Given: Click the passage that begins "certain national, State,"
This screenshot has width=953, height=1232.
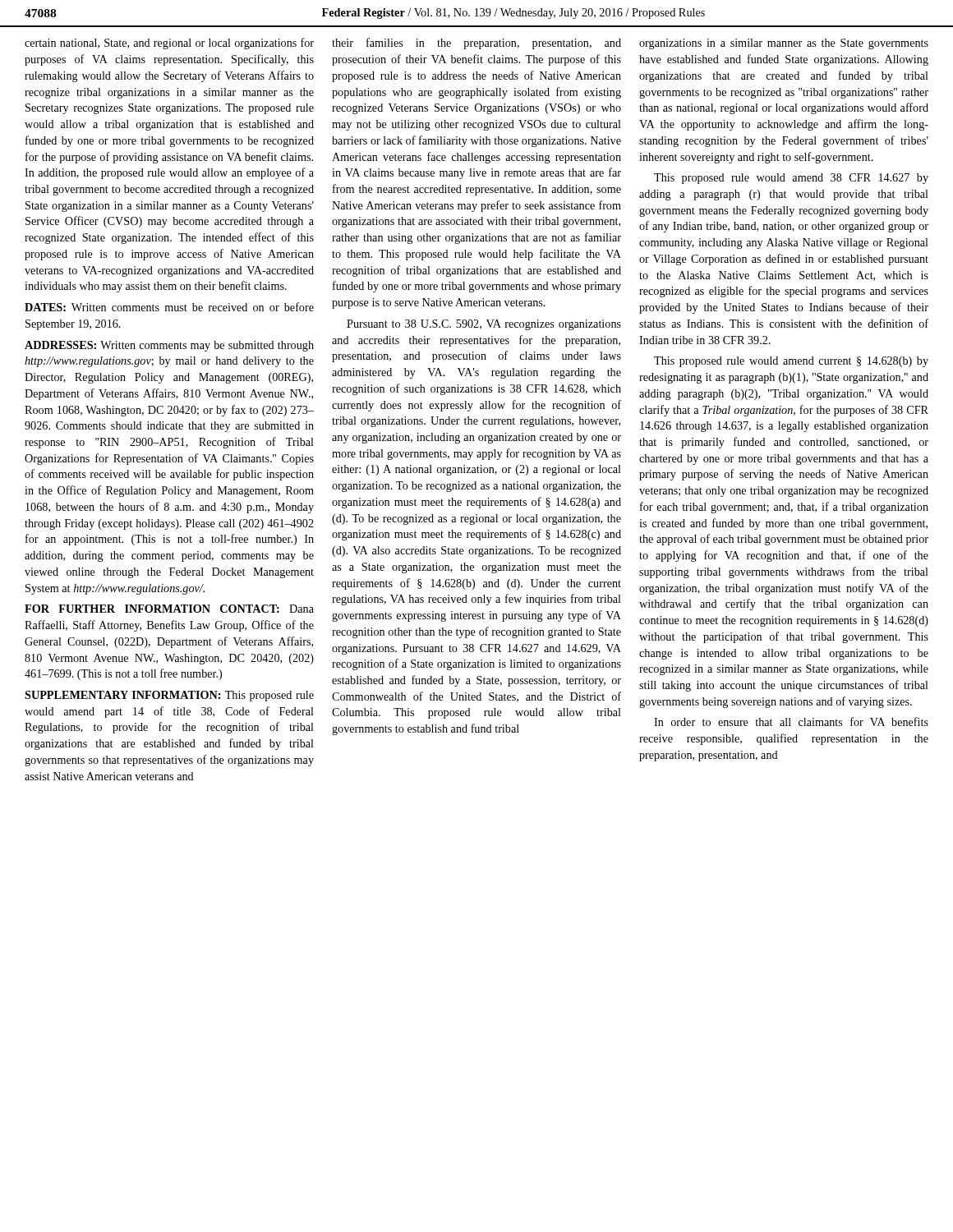Looking at the screenshot, I should [x=169, y=165].
